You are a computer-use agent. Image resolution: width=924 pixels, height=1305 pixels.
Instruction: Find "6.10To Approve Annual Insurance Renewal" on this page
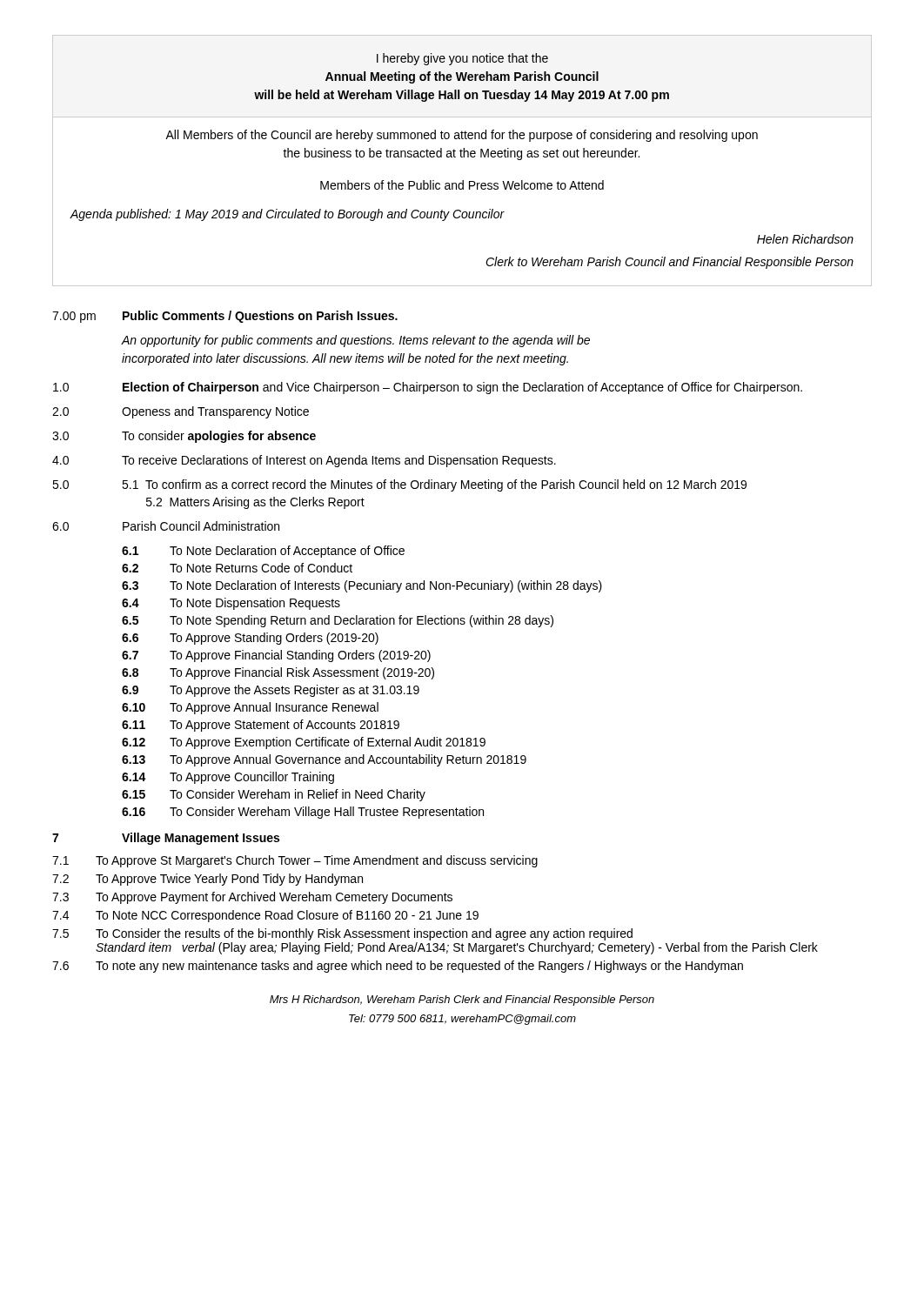pos(250,708)
